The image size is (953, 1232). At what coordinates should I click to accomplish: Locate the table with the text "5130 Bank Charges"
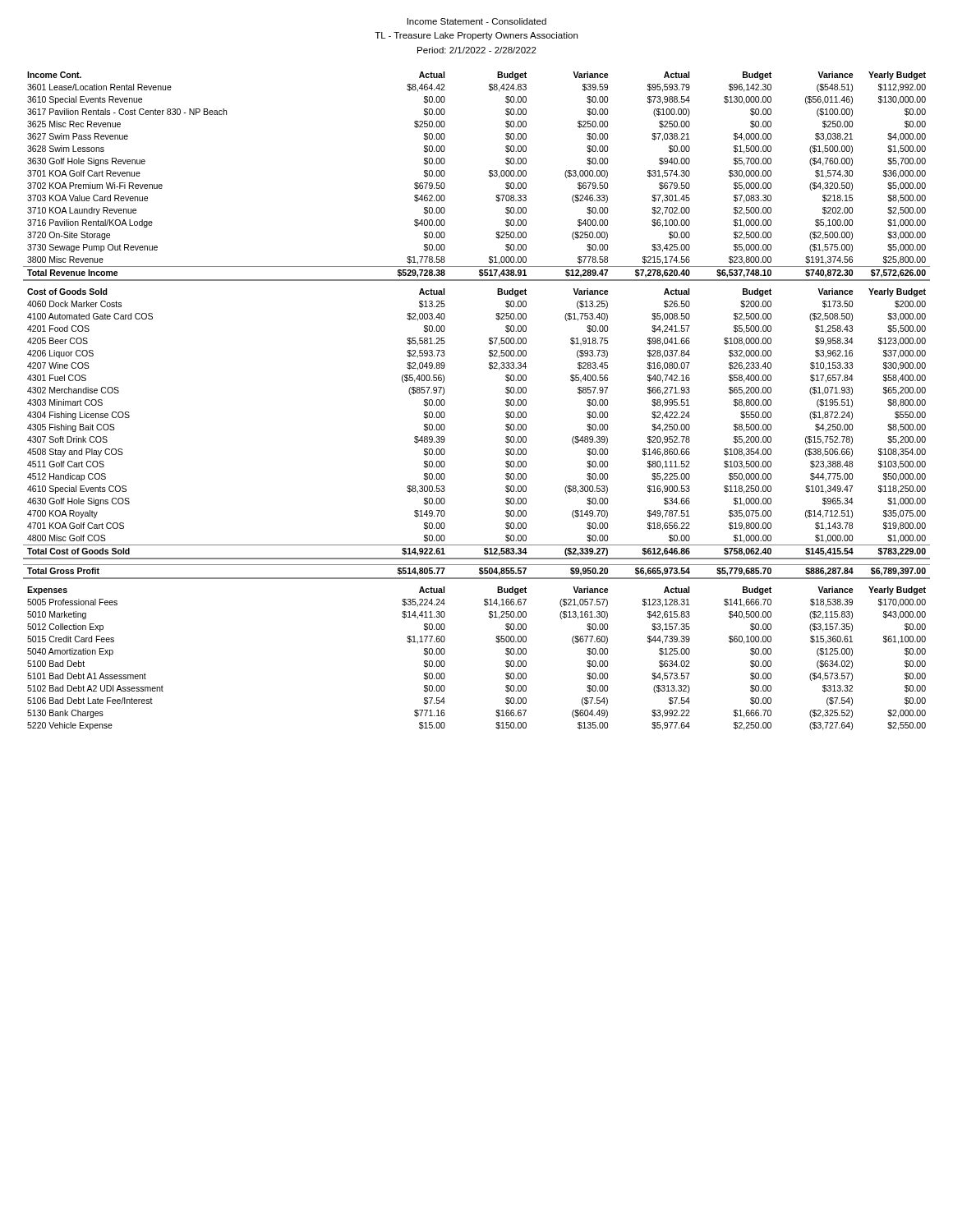pyautogui.click(x=476, y=658)
